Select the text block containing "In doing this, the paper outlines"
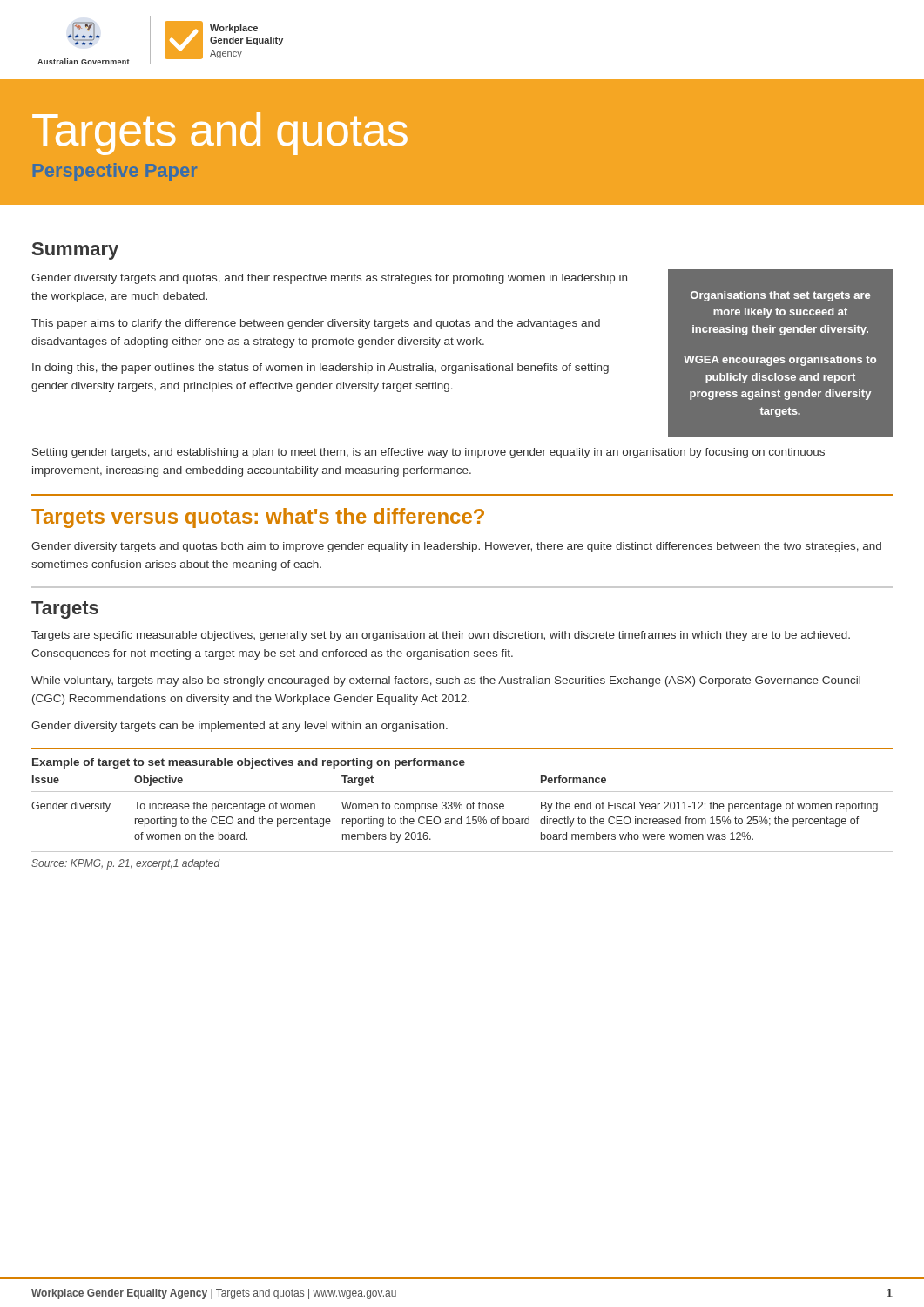Image resolution: width=924 pixels, height=1307 pixels. click(x=320, y=377)
